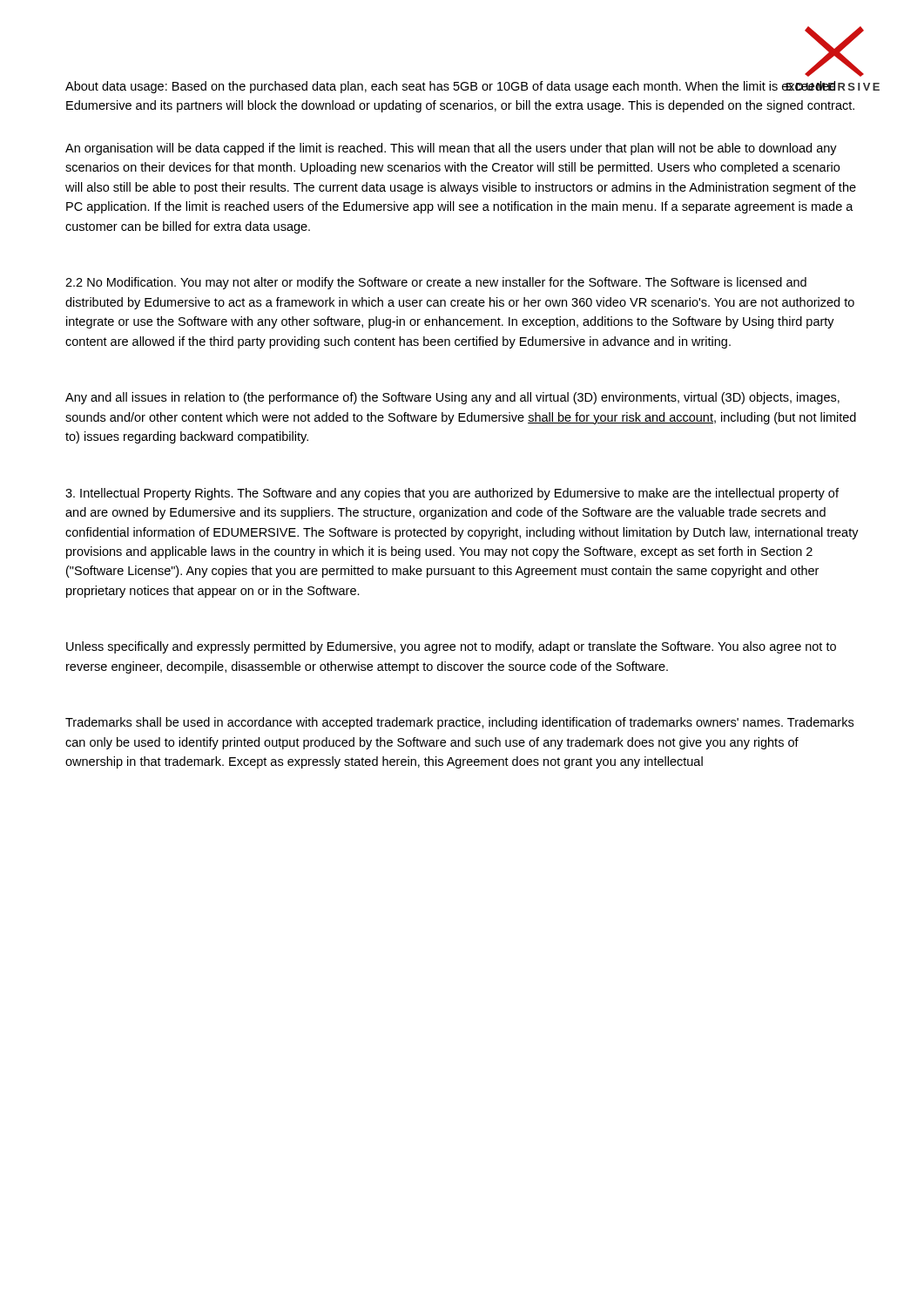The width and height of the screenshot is (924, 1307).
Task: Locate the text block containing "An organisation will be data capped if the"
Action: 461,187
